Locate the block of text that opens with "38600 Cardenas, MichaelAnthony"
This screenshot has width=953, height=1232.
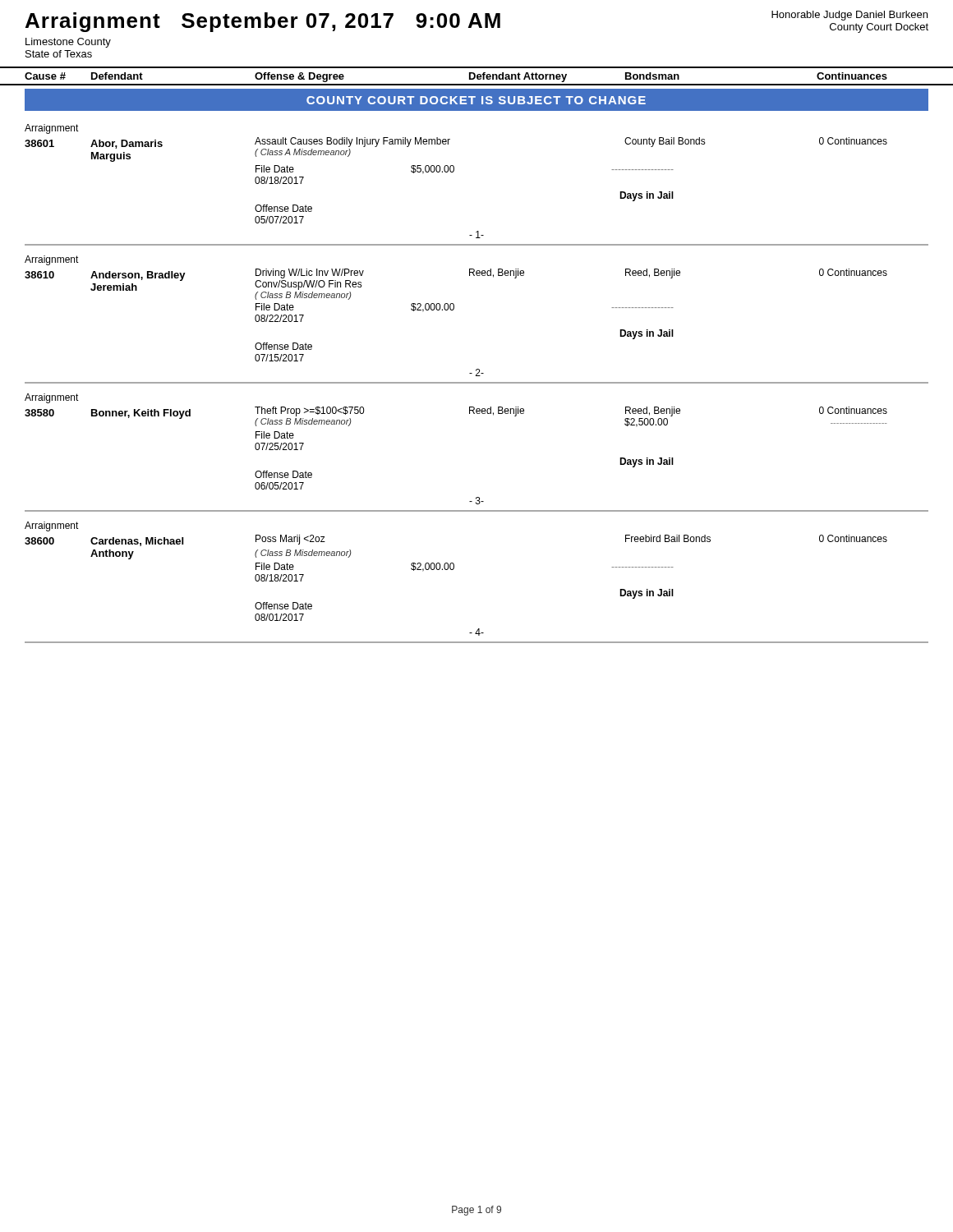click(46, 540)
